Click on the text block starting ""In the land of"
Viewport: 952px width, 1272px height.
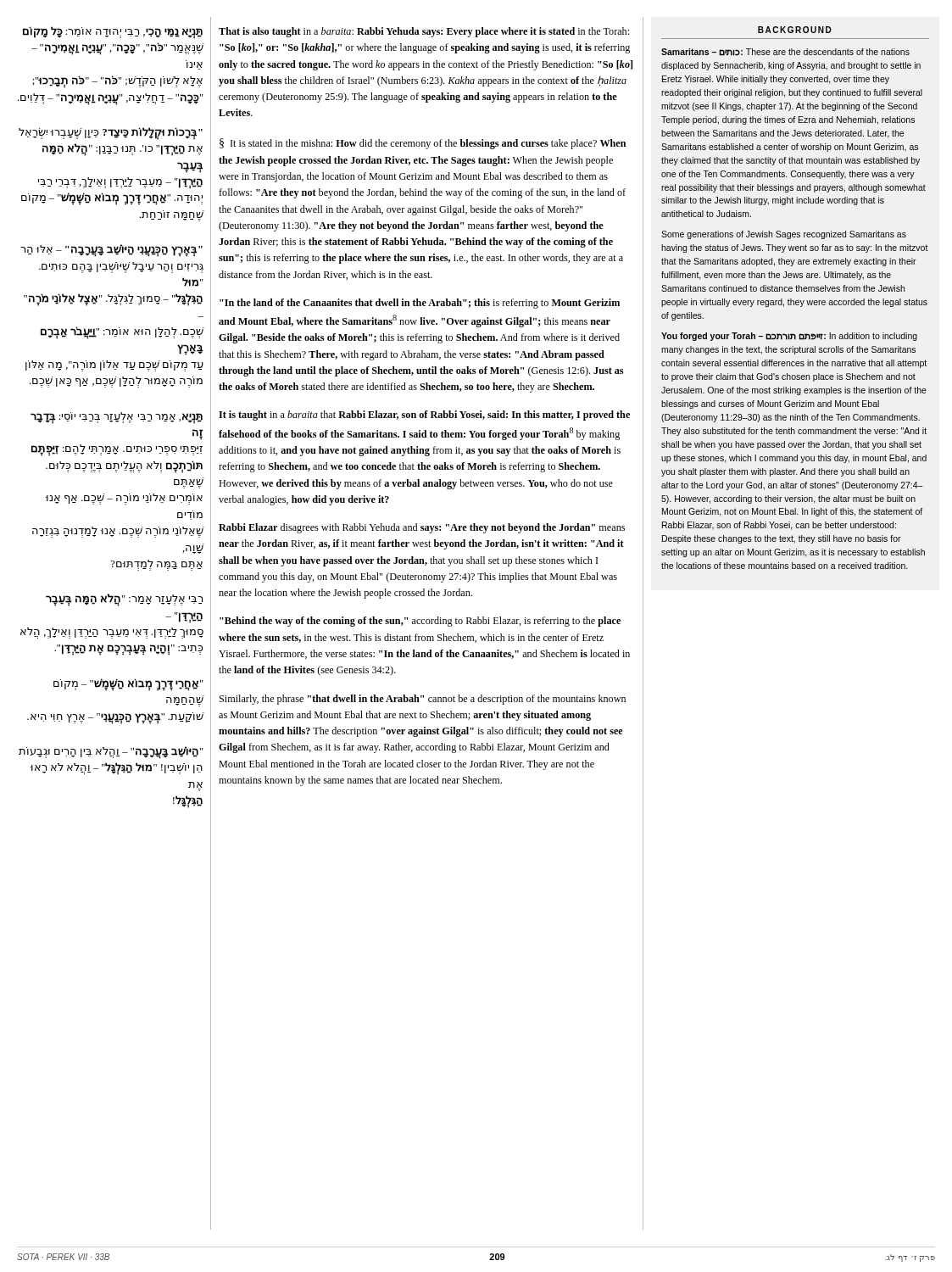coord(421,345)
